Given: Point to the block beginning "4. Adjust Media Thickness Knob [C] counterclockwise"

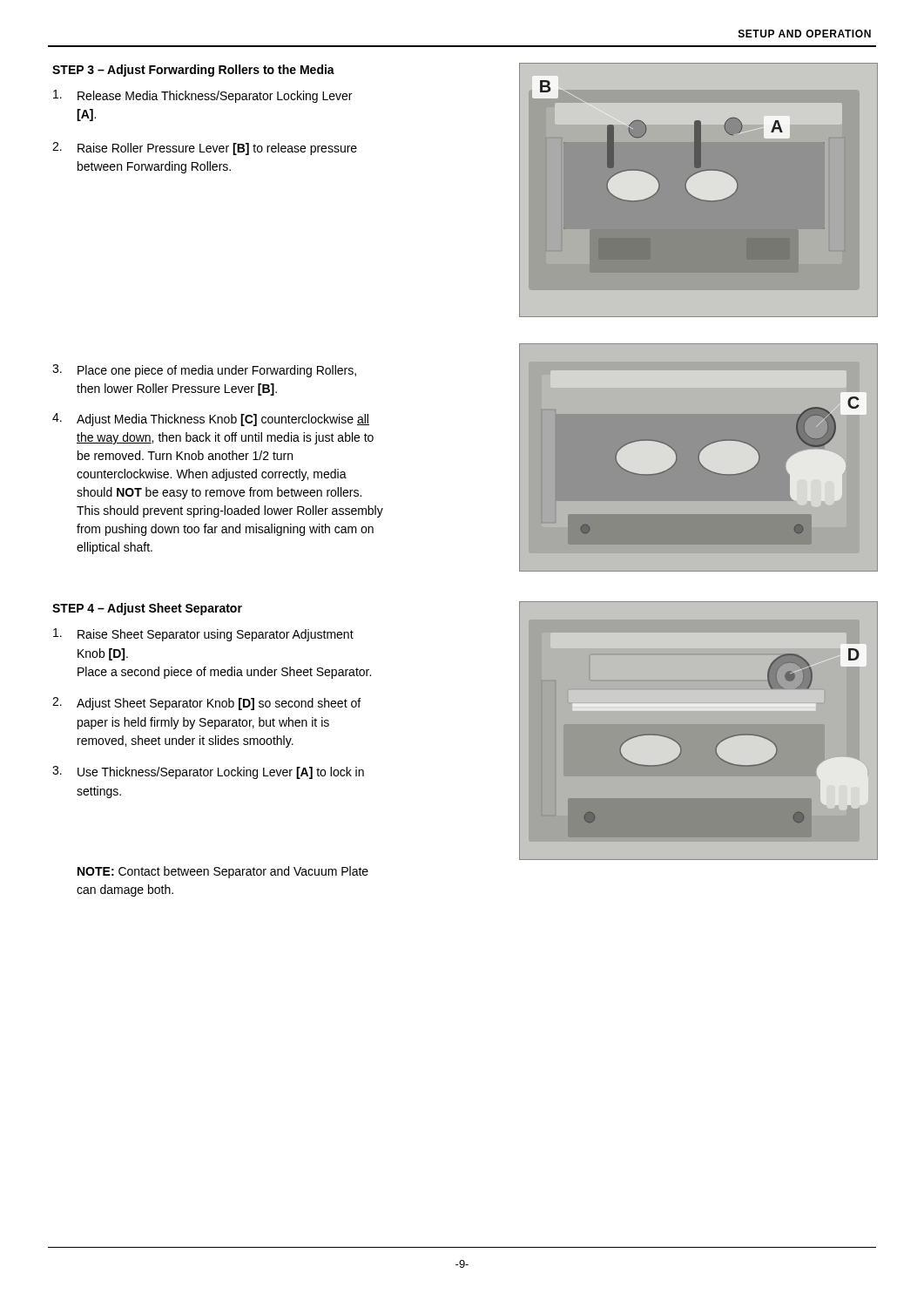Looking at the screenshot, I should click(218, 484).
